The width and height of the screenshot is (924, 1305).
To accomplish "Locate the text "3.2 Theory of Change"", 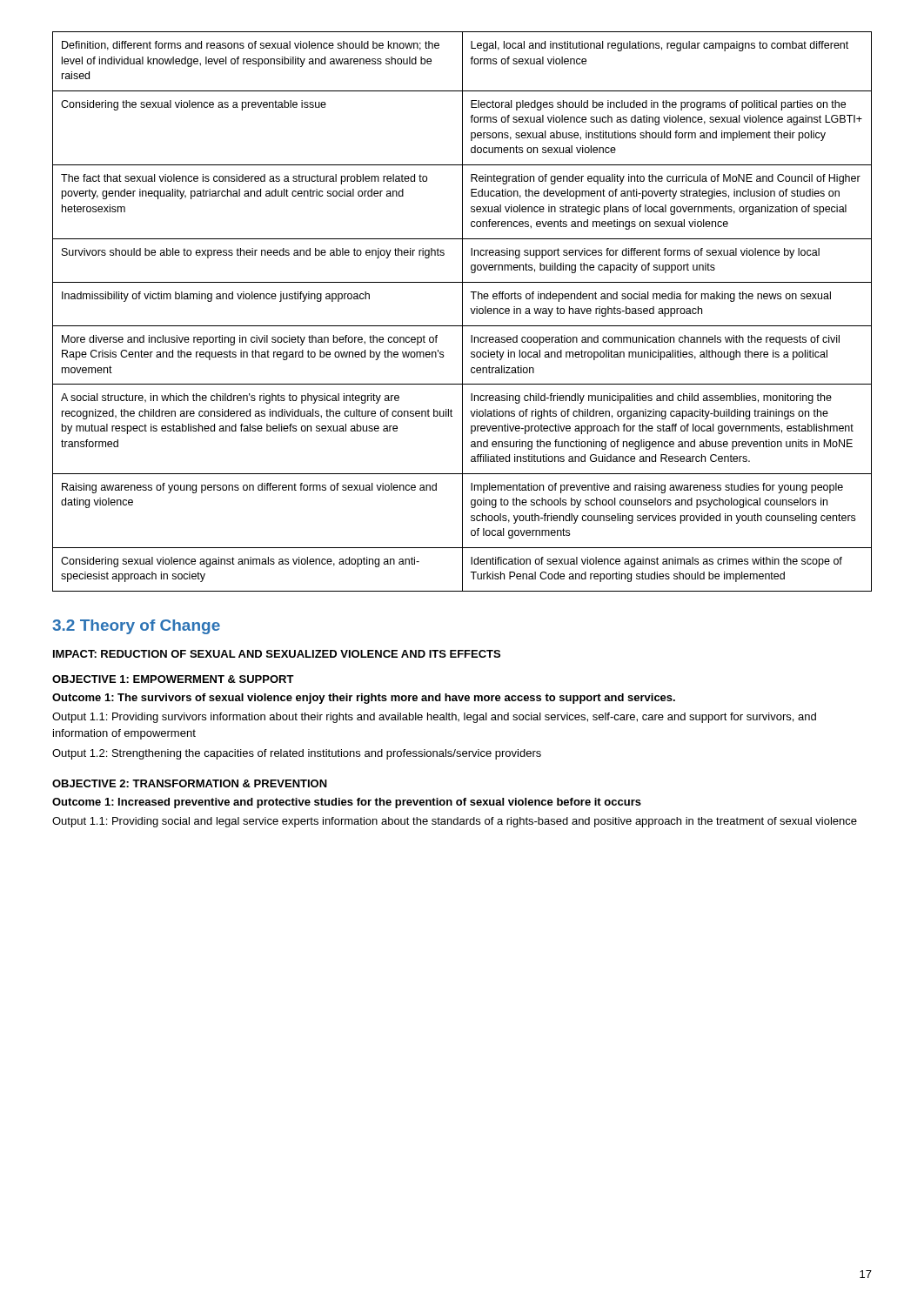I will (x=136, y=625).
